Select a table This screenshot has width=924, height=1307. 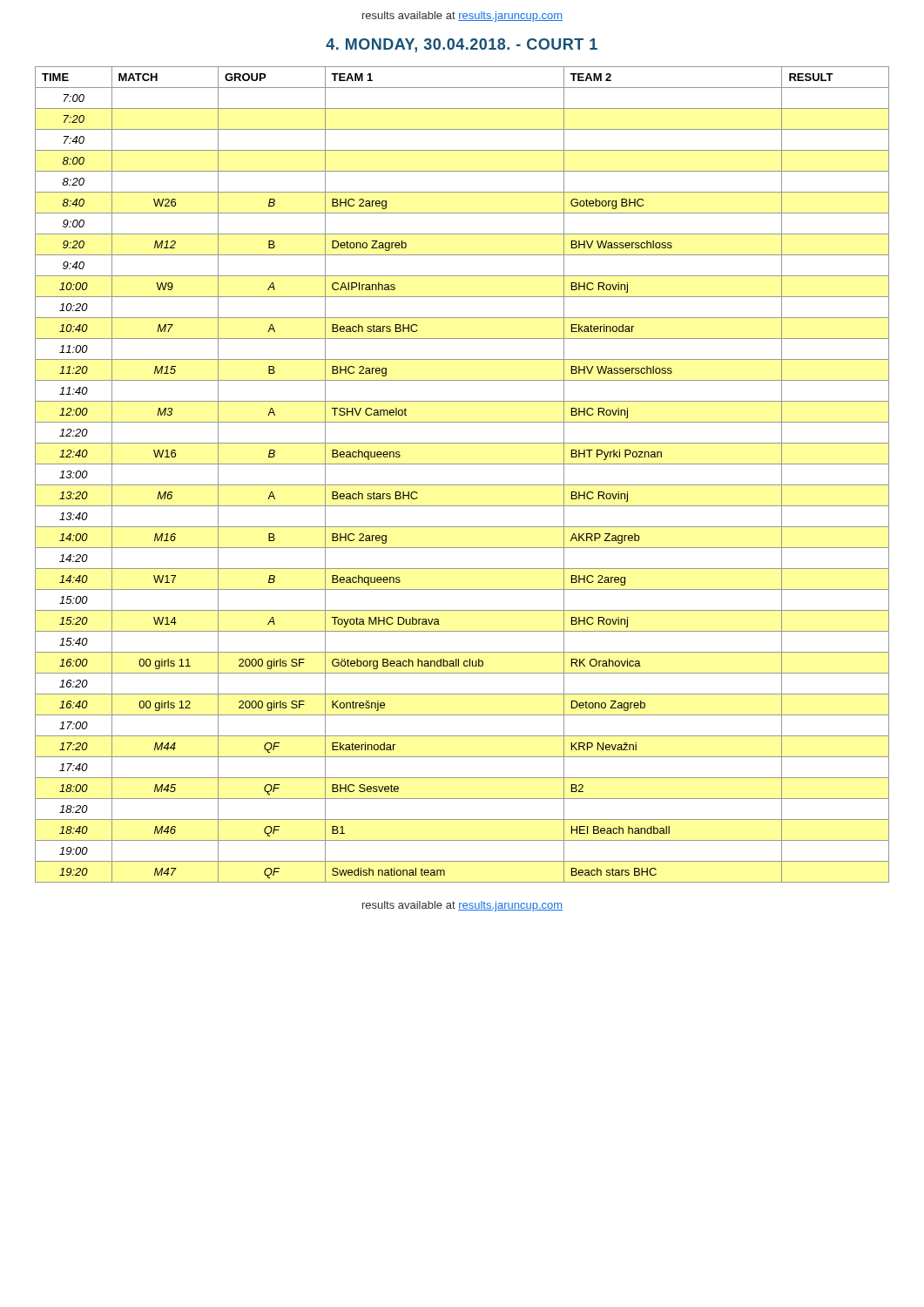[x=462, y=474]
